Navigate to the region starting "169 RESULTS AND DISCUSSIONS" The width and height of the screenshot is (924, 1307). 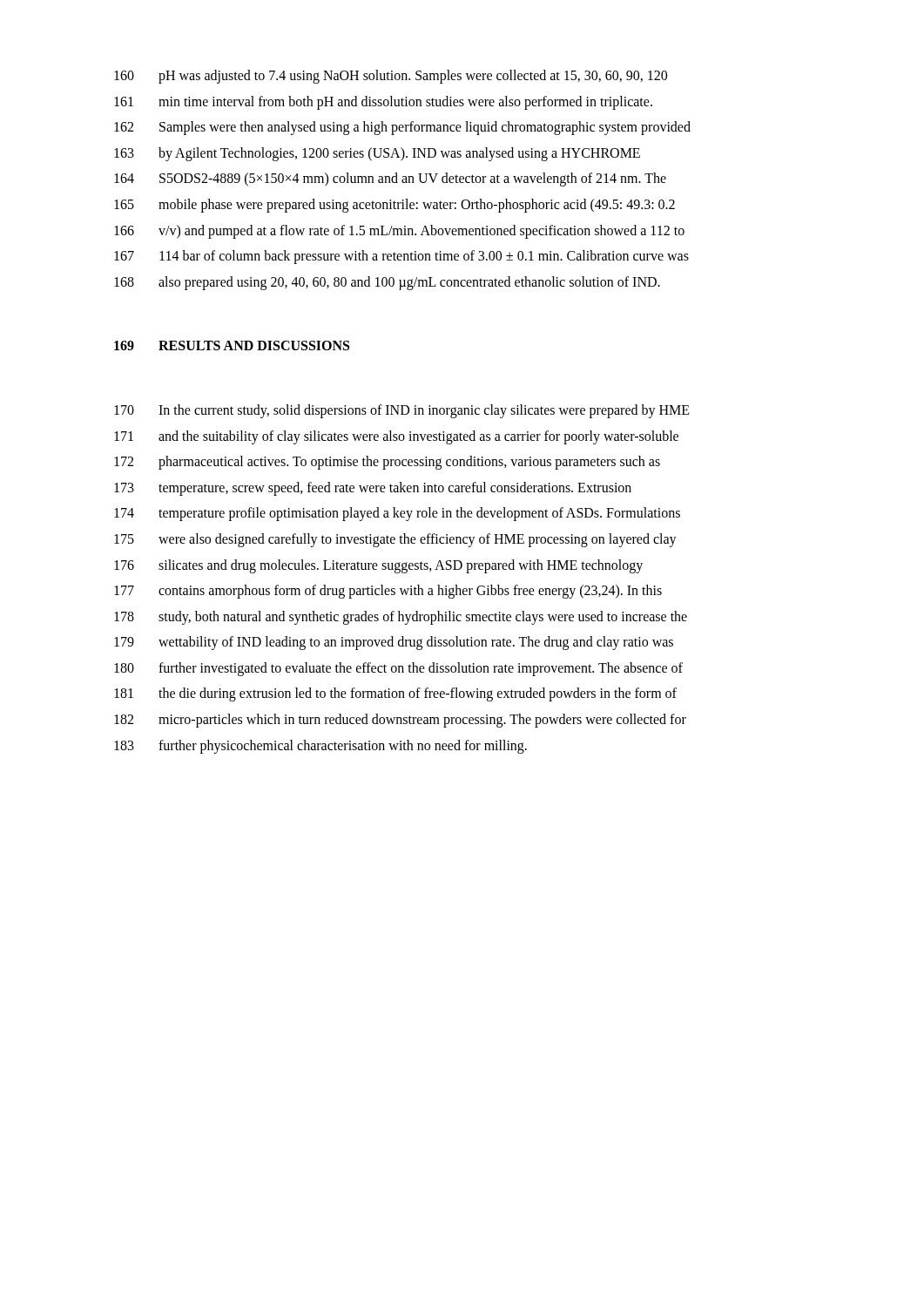[232, 345]
